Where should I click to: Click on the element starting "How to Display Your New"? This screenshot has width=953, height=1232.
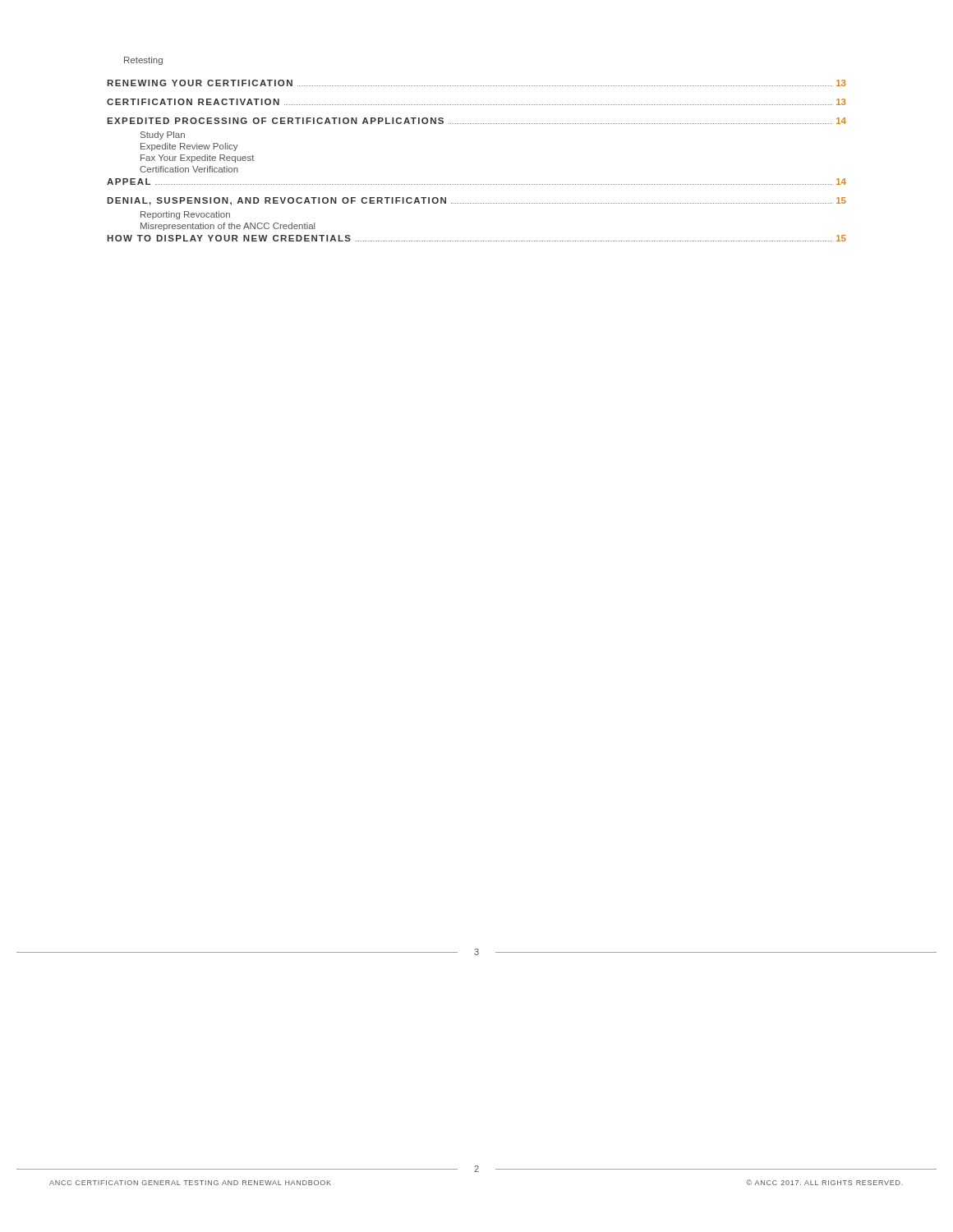(x=476, y=239)
